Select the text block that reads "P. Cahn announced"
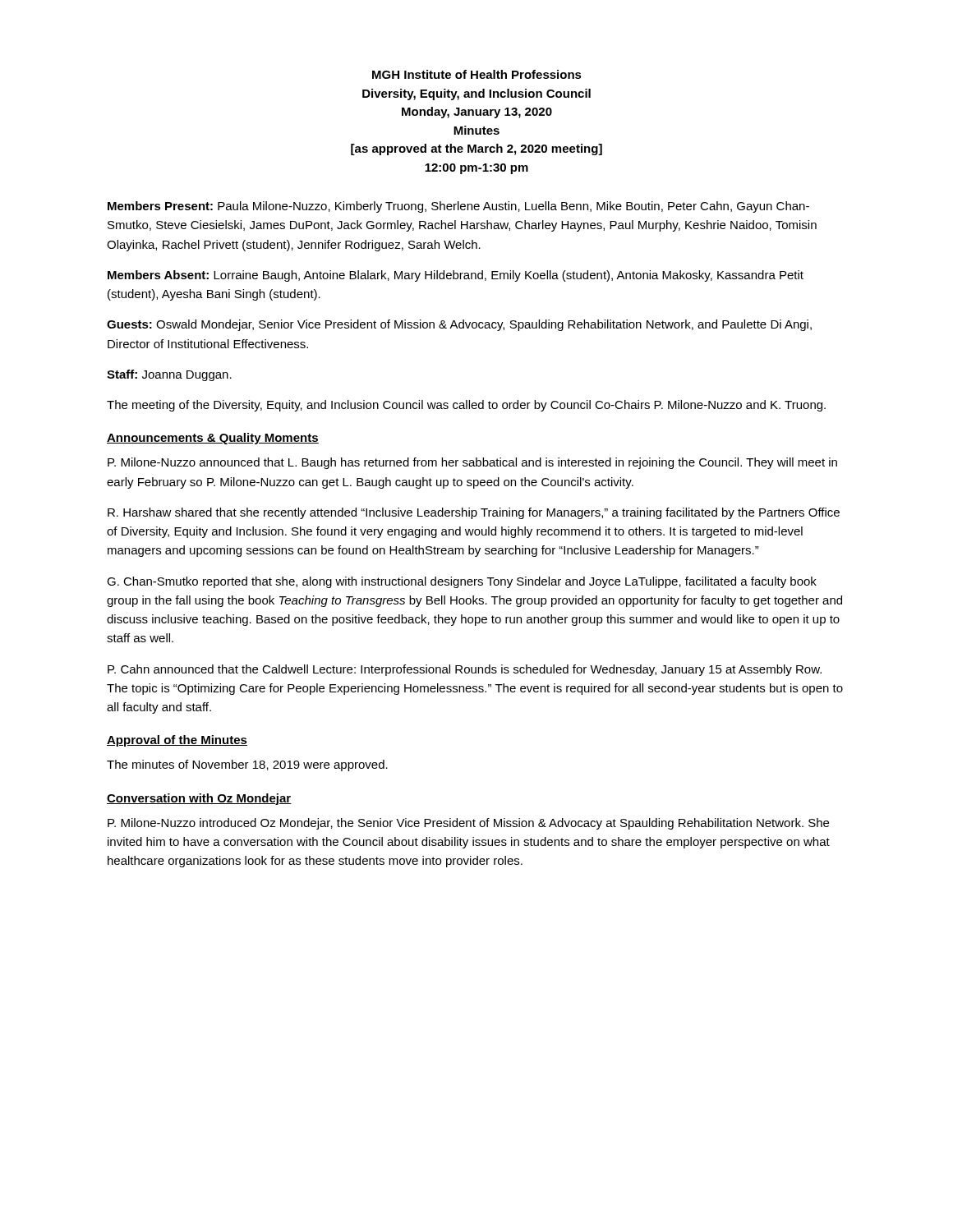The image size is (953, 1232). point(475,688)
